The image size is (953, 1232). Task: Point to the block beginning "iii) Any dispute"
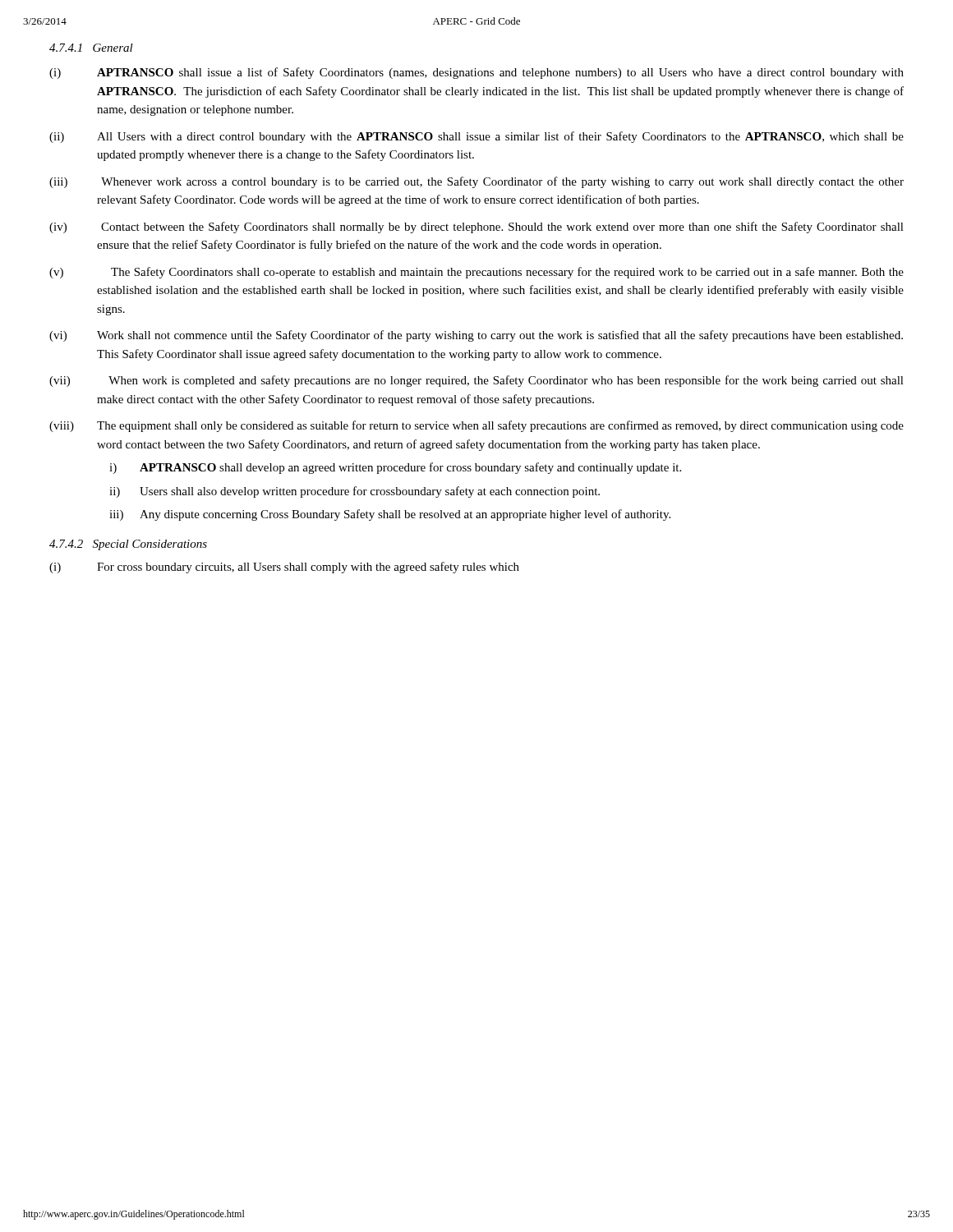500,514
